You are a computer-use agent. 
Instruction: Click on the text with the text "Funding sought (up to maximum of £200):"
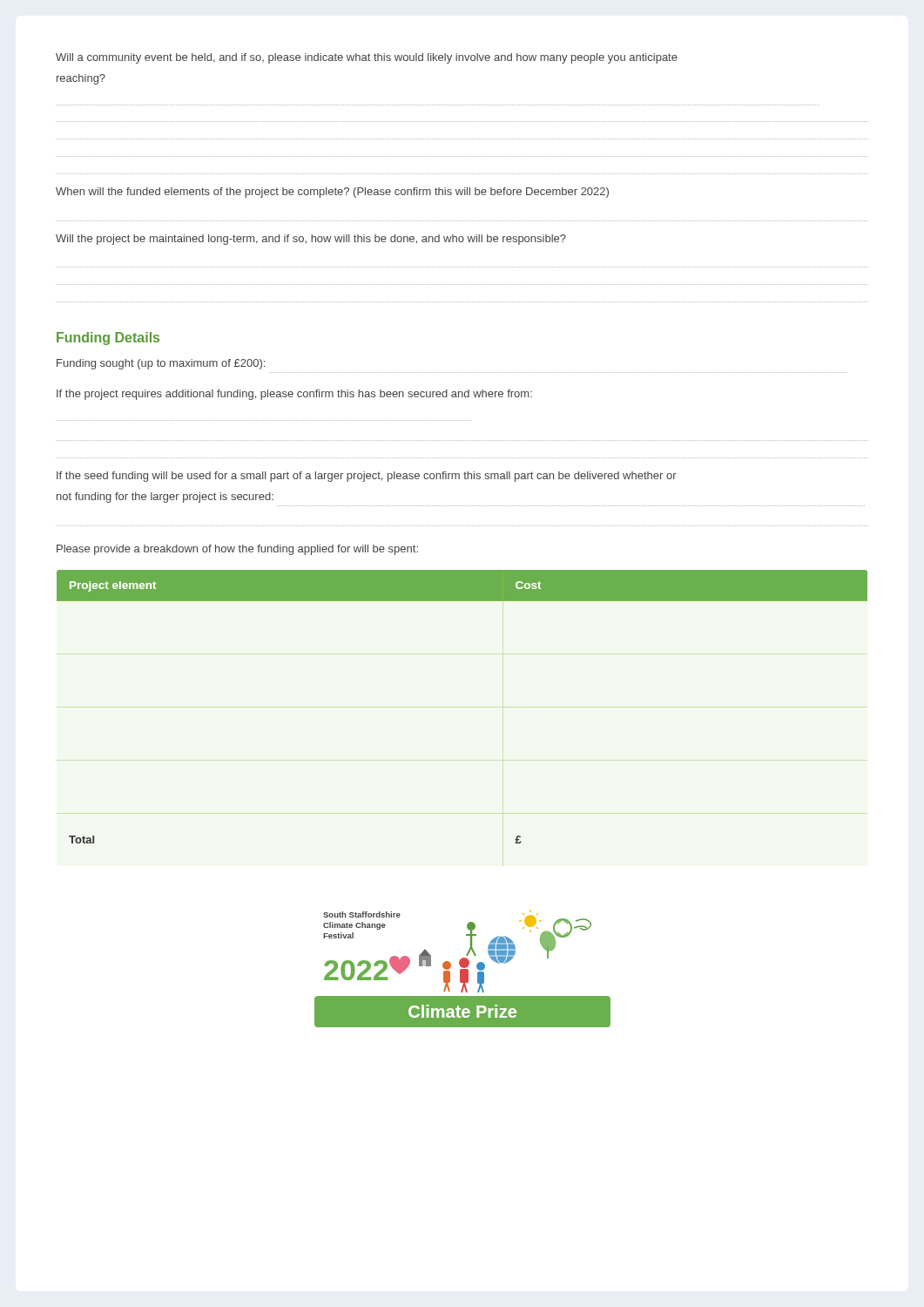click(x=451, y=364)
